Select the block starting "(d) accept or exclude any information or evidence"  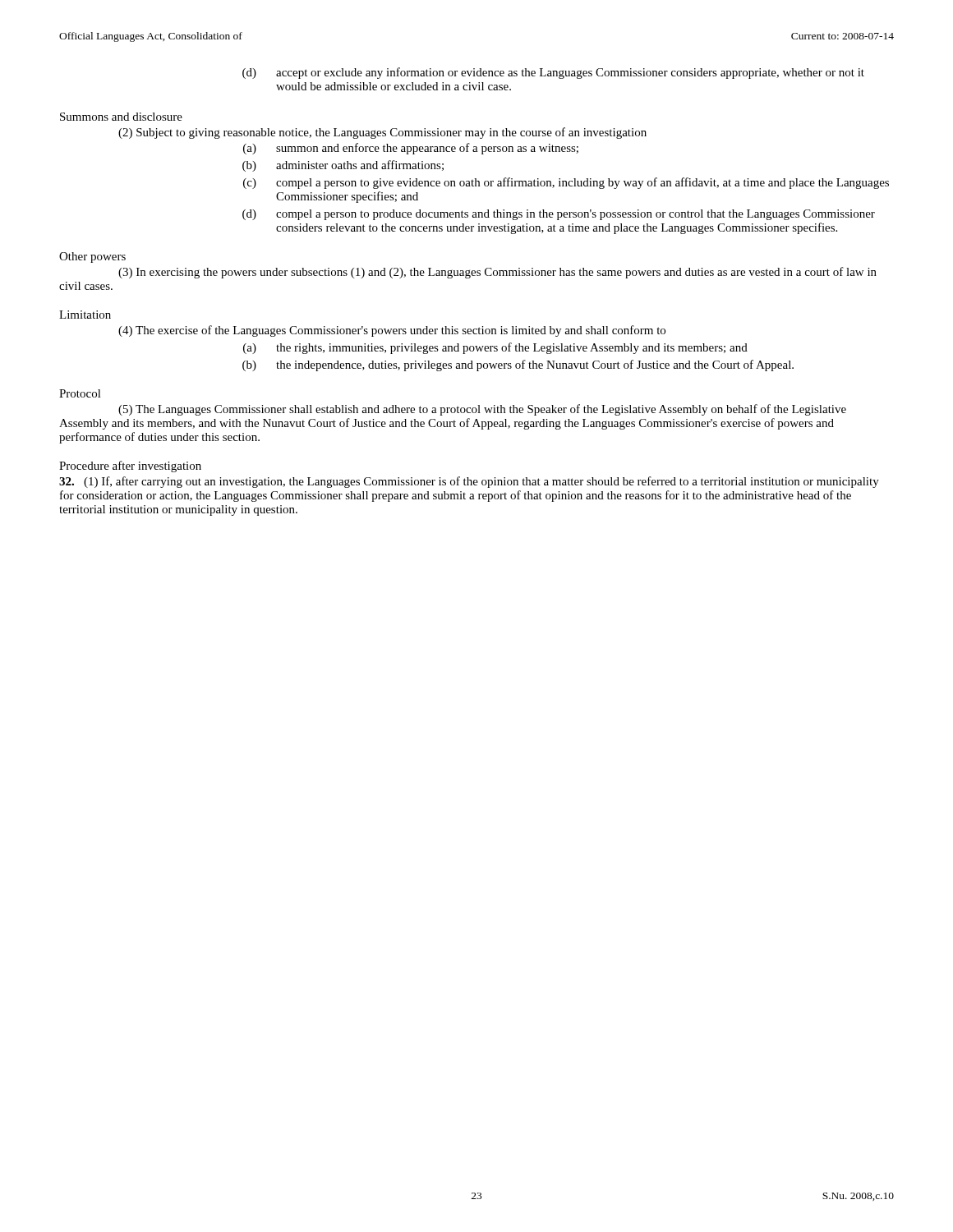click(x=526, y=80)
